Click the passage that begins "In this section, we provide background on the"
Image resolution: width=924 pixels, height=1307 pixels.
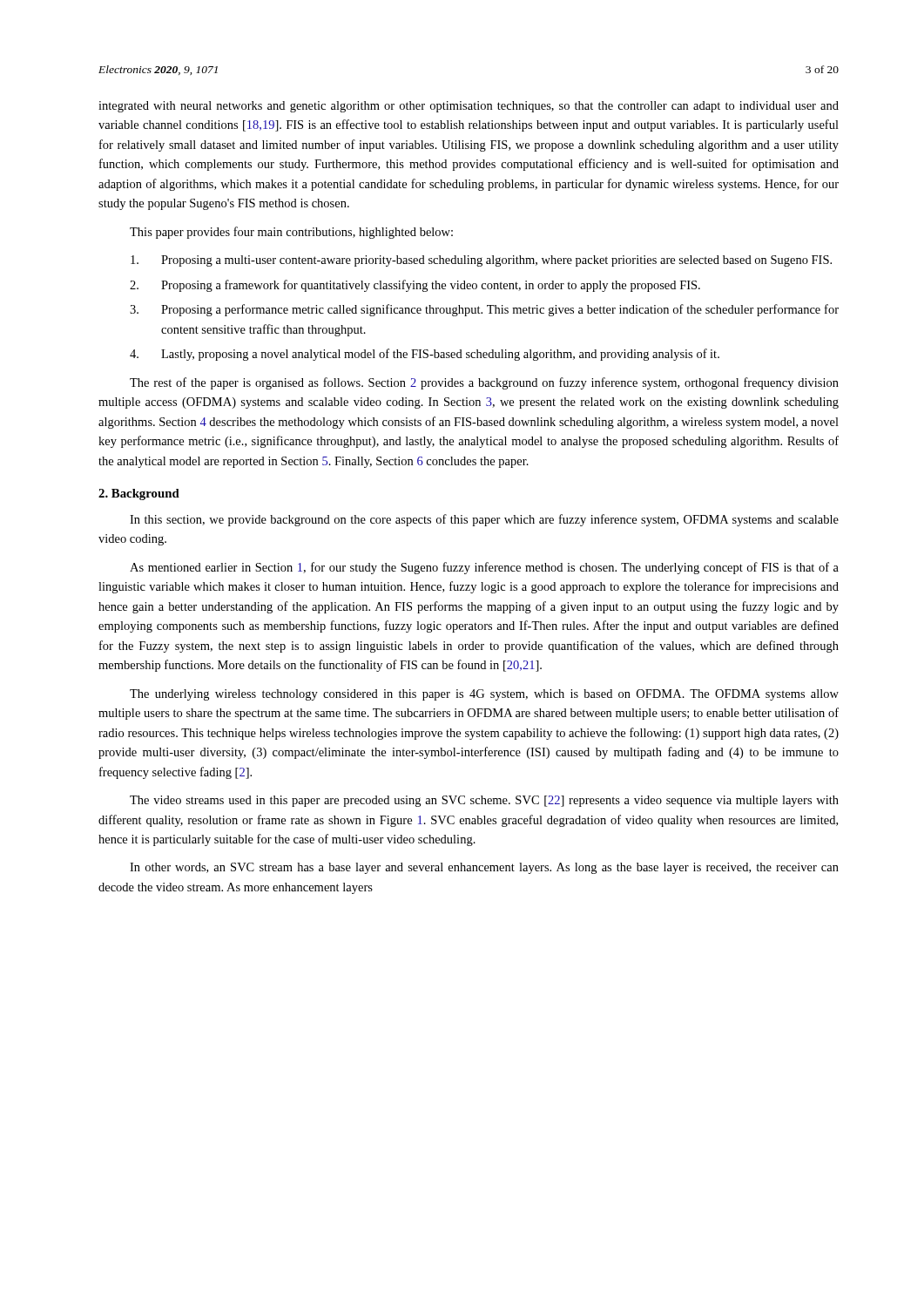pos(469,529)
